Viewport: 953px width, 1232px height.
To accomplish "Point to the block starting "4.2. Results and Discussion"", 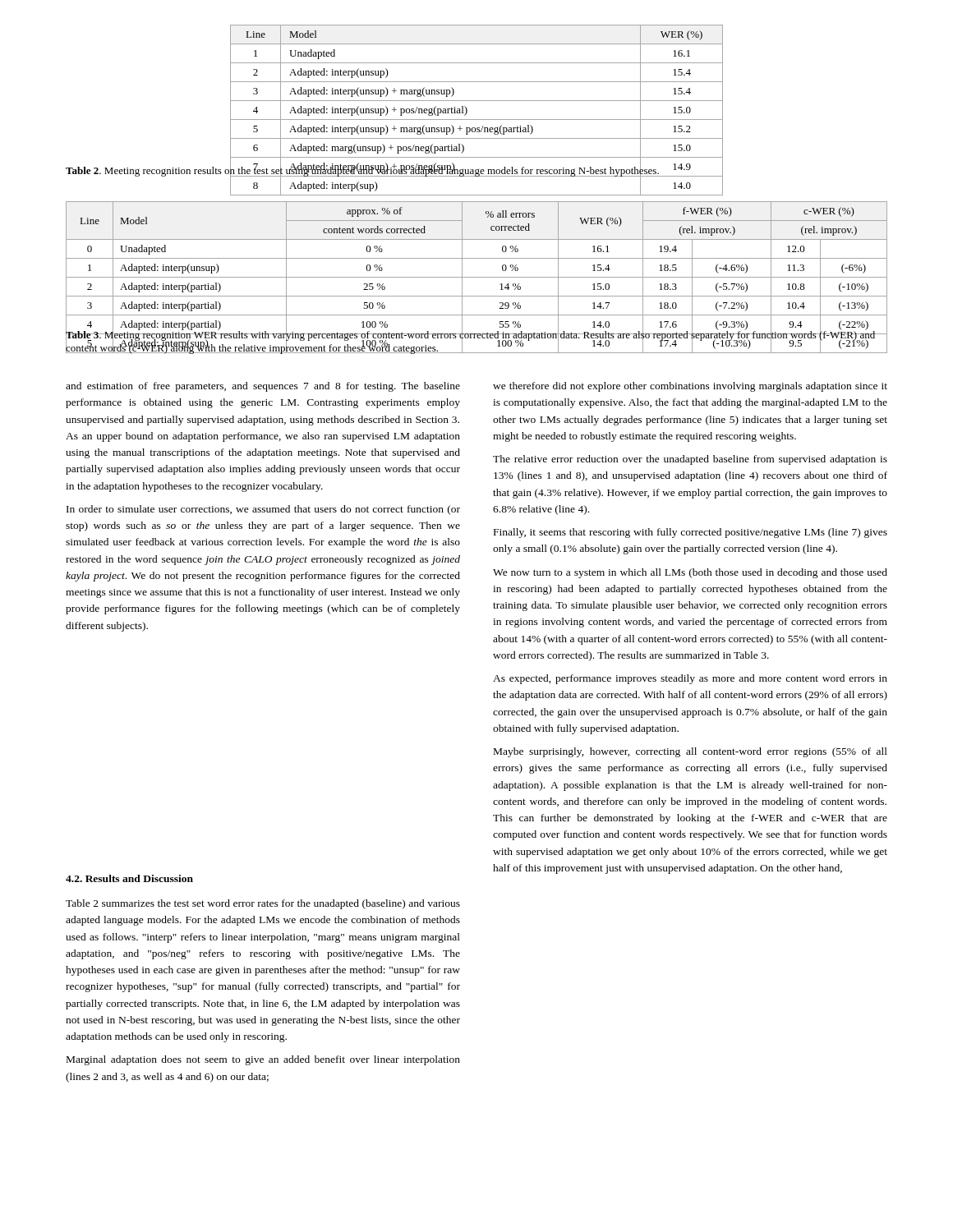I will 129,878.
